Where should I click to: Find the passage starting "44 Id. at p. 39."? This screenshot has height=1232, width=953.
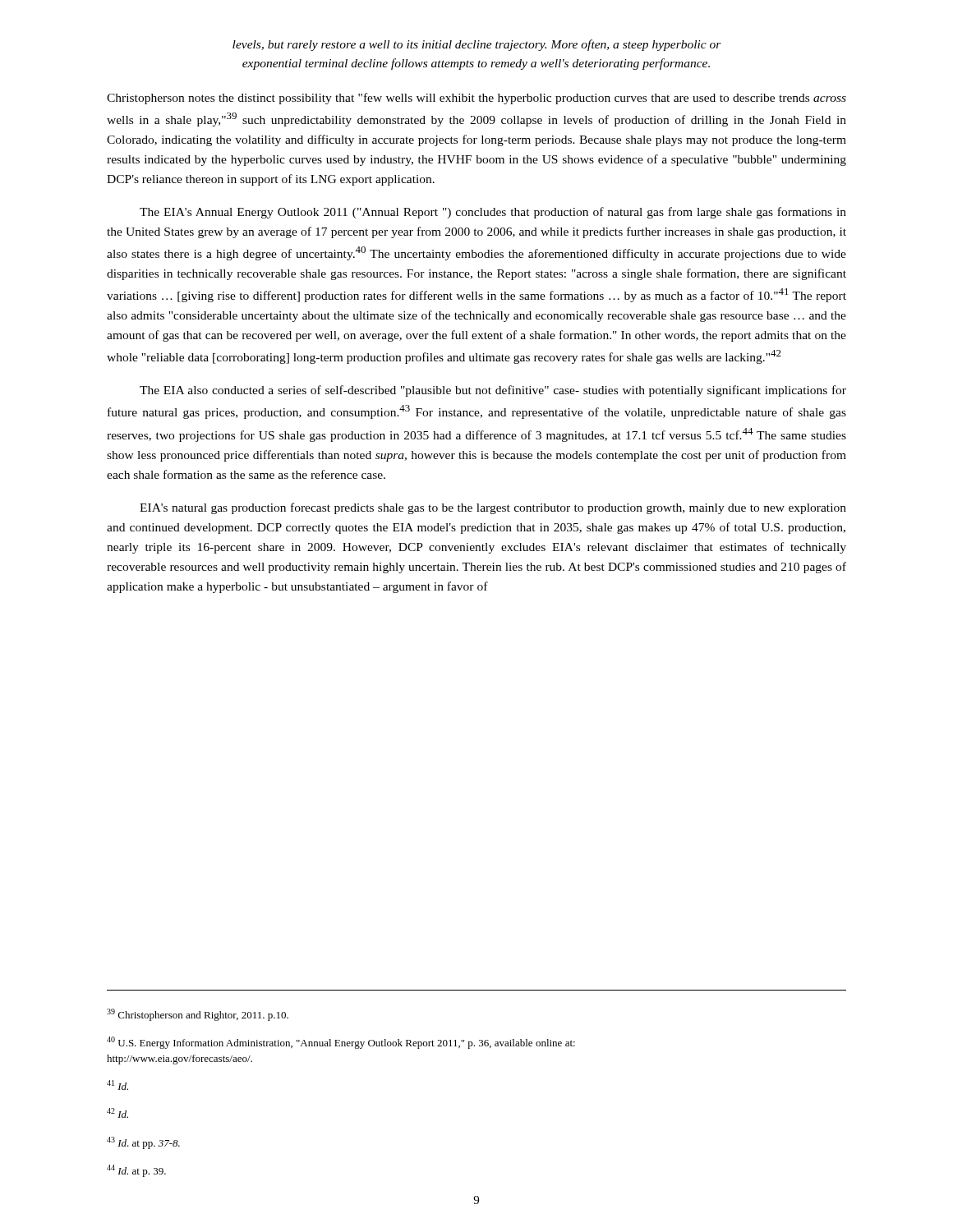coord(136,1171)
